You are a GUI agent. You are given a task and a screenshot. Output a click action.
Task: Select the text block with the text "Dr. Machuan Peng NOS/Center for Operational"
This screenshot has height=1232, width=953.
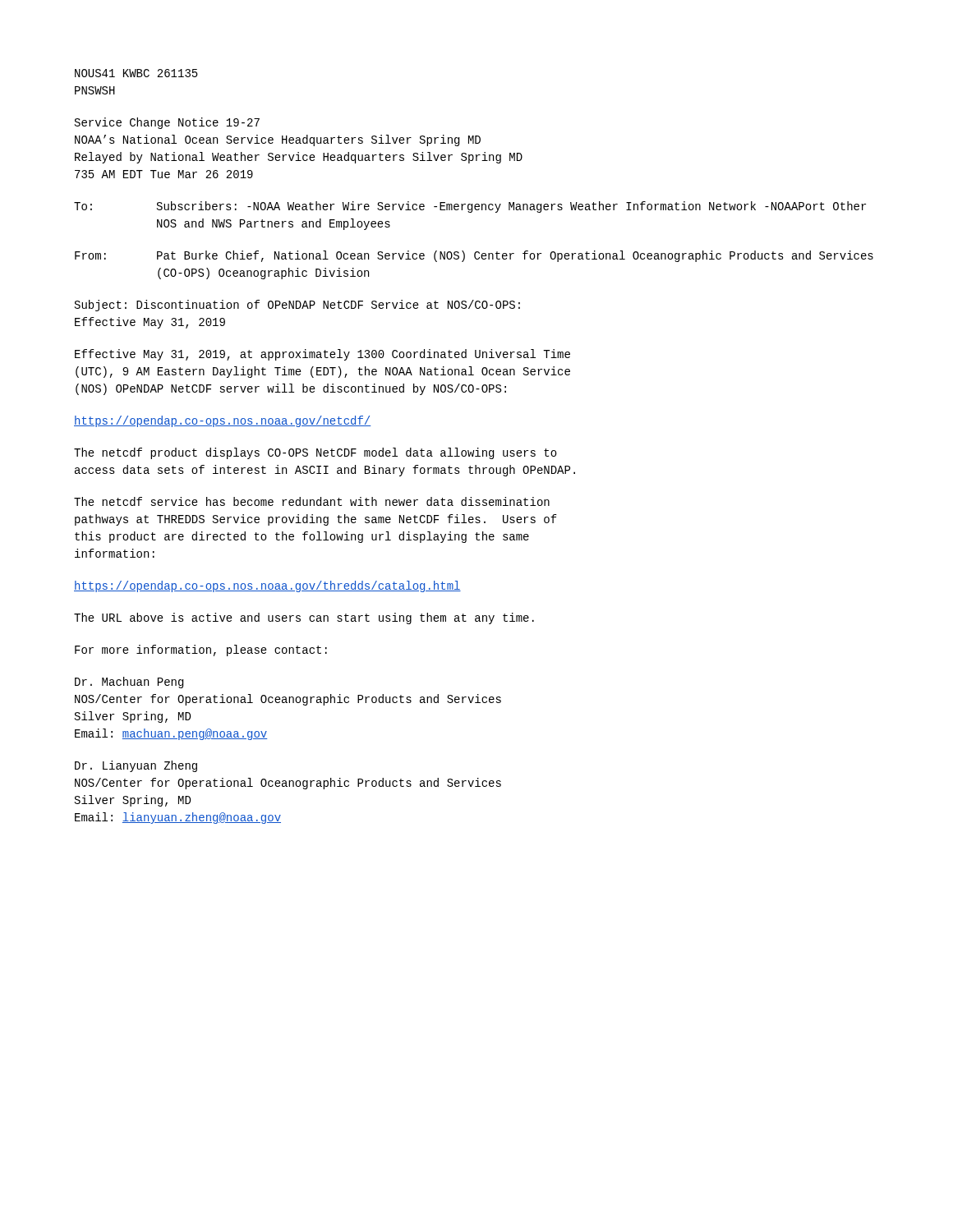pos(288,708)
